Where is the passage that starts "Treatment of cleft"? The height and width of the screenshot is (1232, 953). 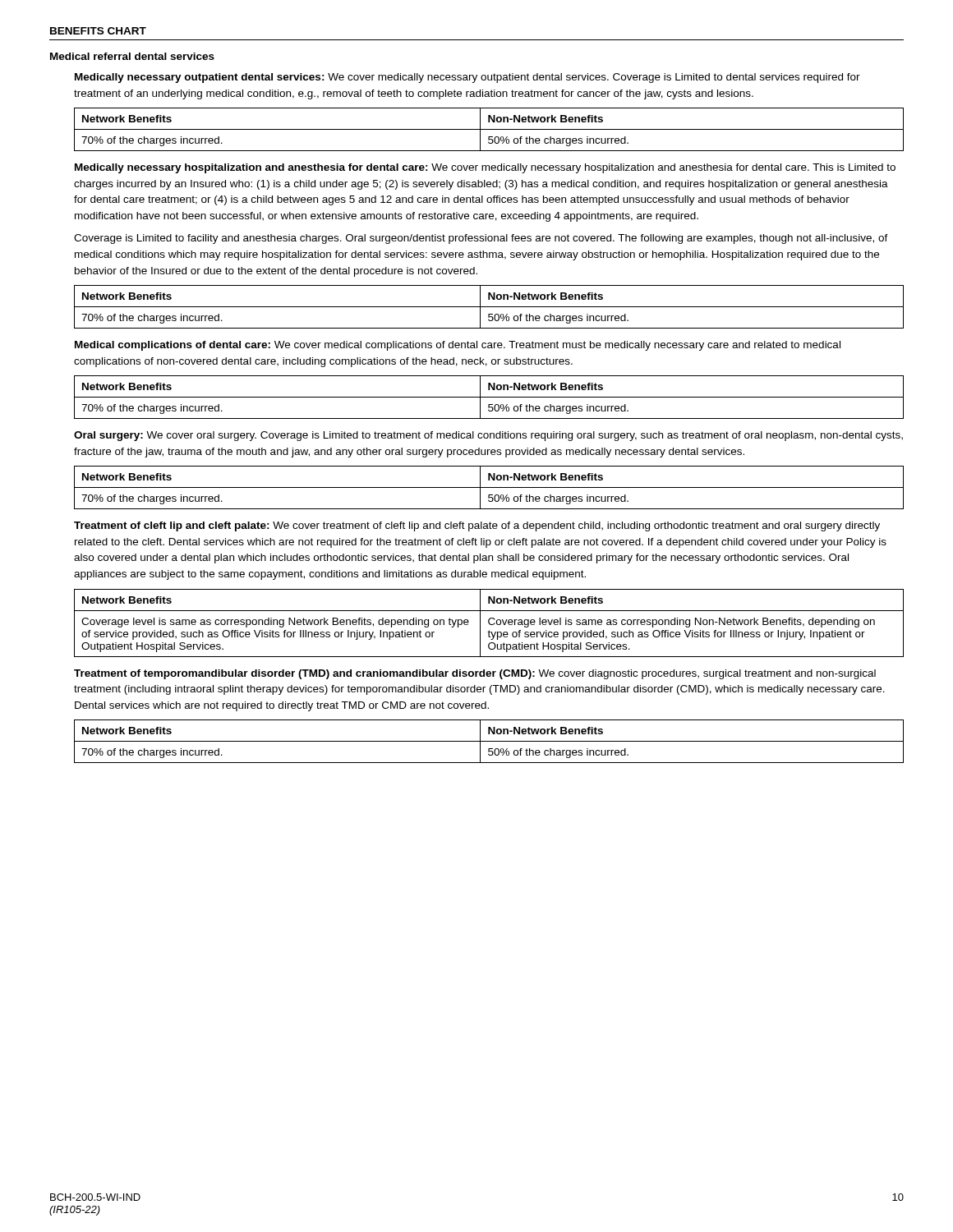point(480,550)
